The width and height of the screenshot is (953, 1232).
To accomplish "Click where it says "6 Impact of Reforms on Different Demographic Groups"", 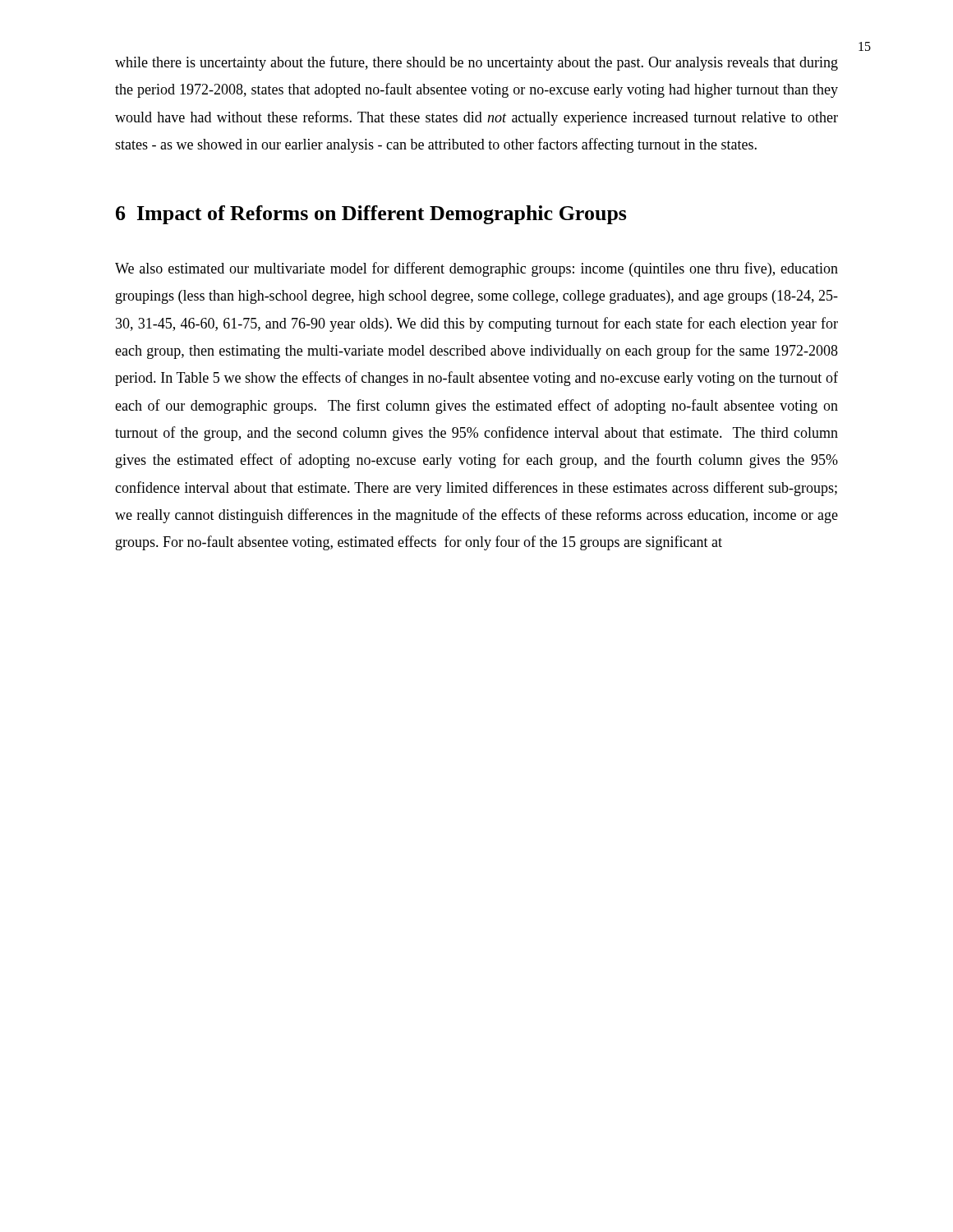I will click(x=371, y=213).
